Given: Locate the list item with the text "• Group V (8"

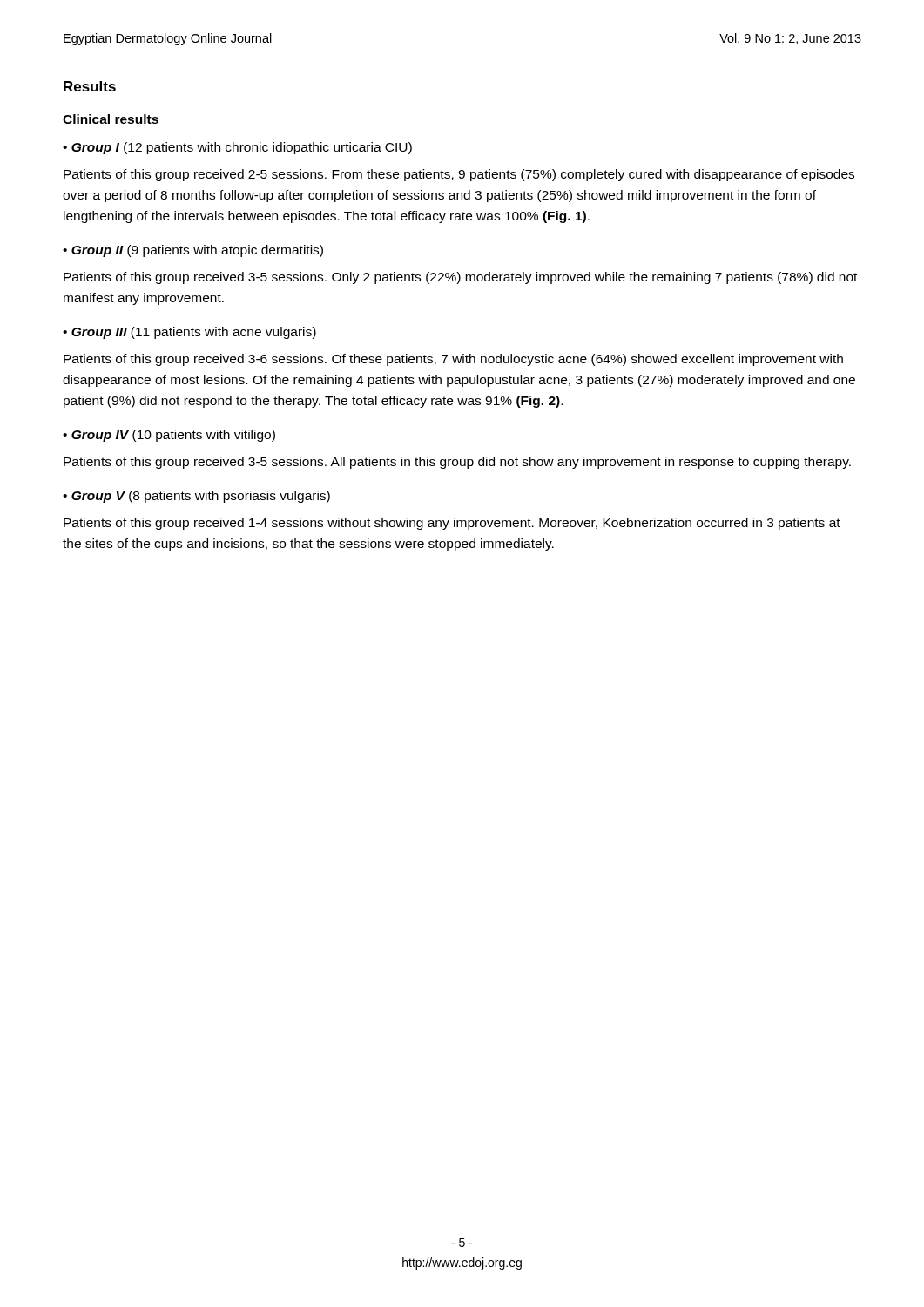Looking at the screenshot, I should (x=197, y=495).
